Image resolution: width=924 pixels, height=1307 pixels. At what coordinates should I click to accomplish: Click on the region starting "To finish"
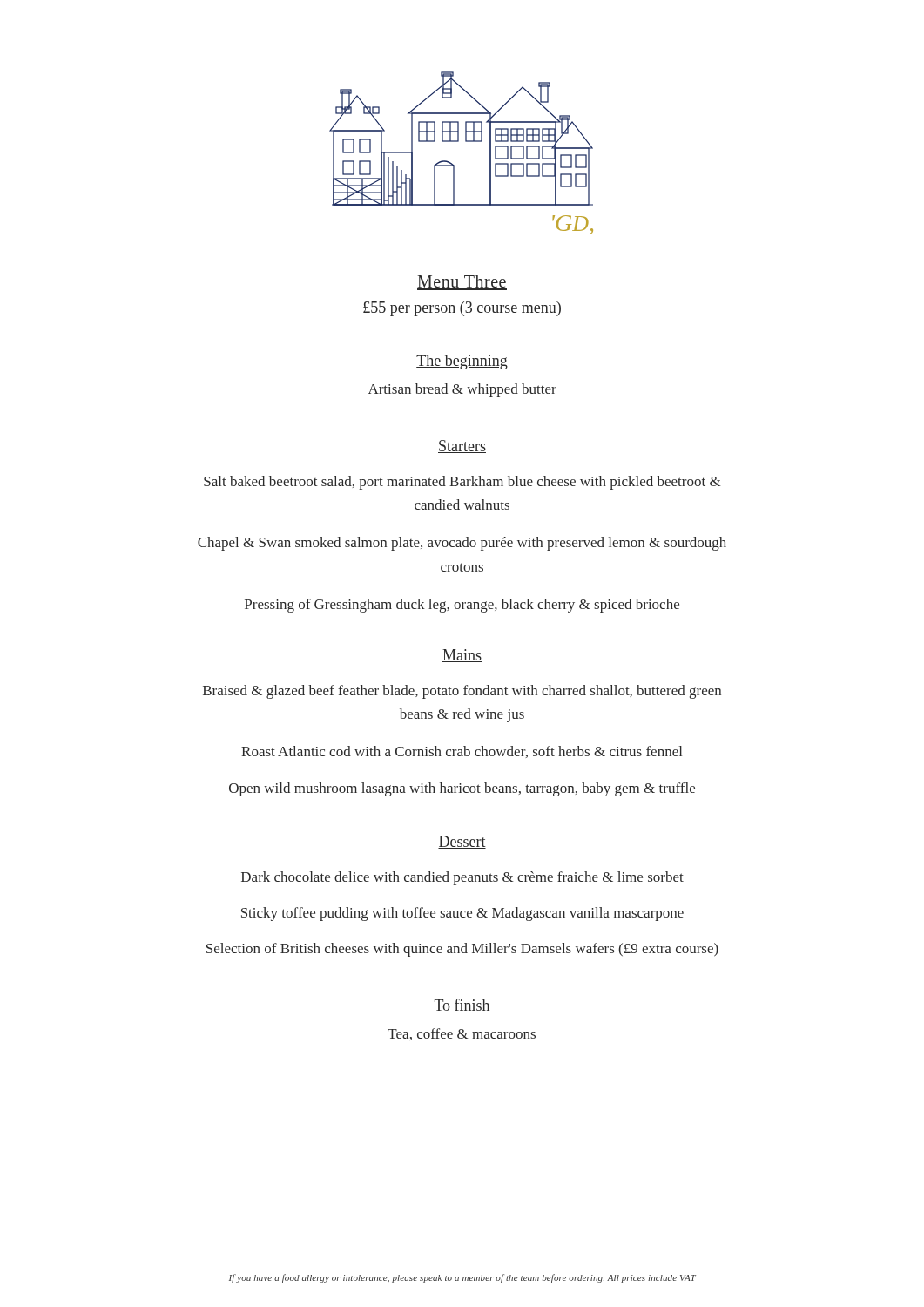click(x=462, y=1006)
